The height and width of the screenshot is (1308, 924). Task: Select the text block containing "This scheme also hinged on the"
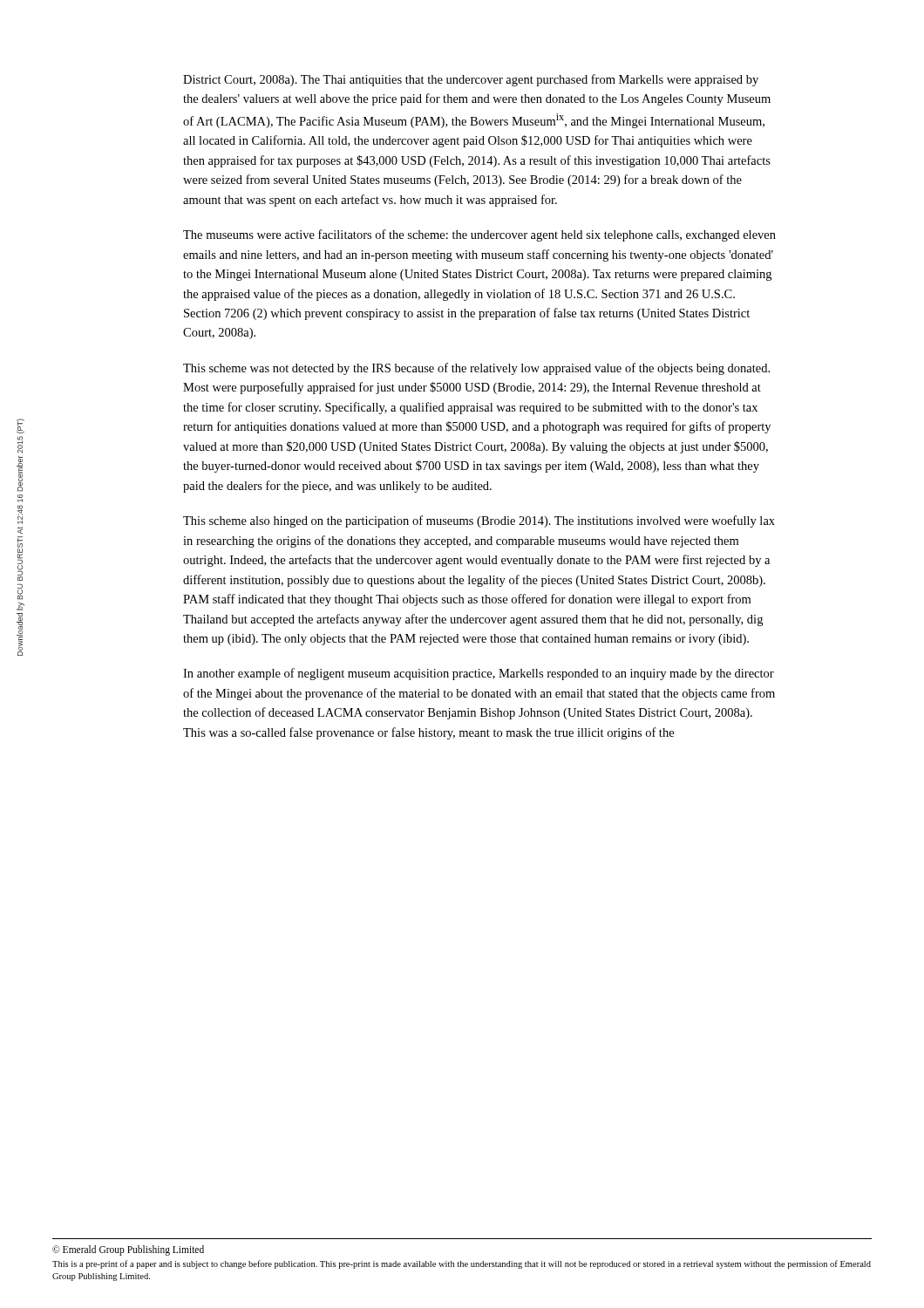click(479, 580)
